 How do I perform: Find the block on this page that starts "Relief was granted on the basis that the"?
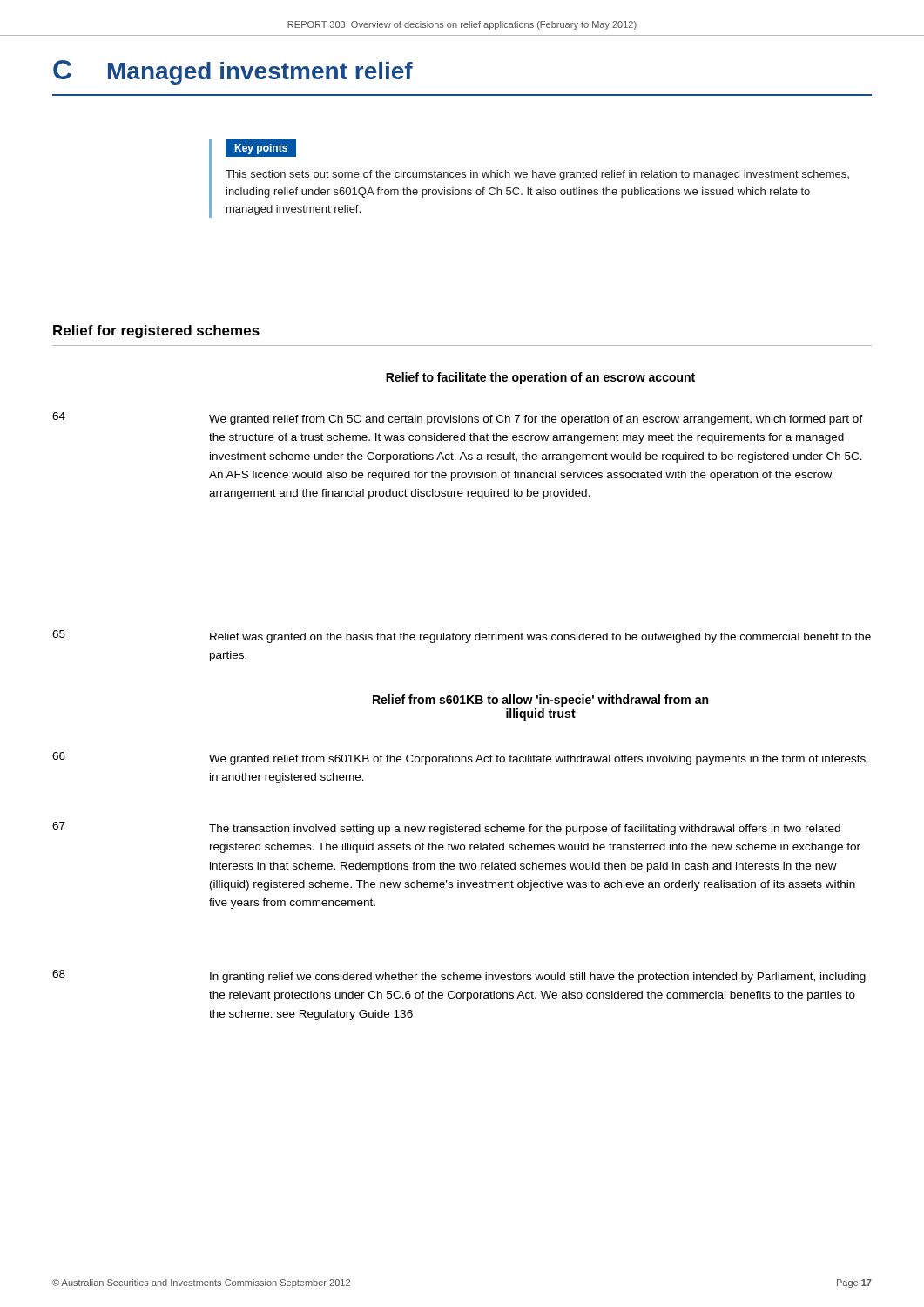(540, 646)
